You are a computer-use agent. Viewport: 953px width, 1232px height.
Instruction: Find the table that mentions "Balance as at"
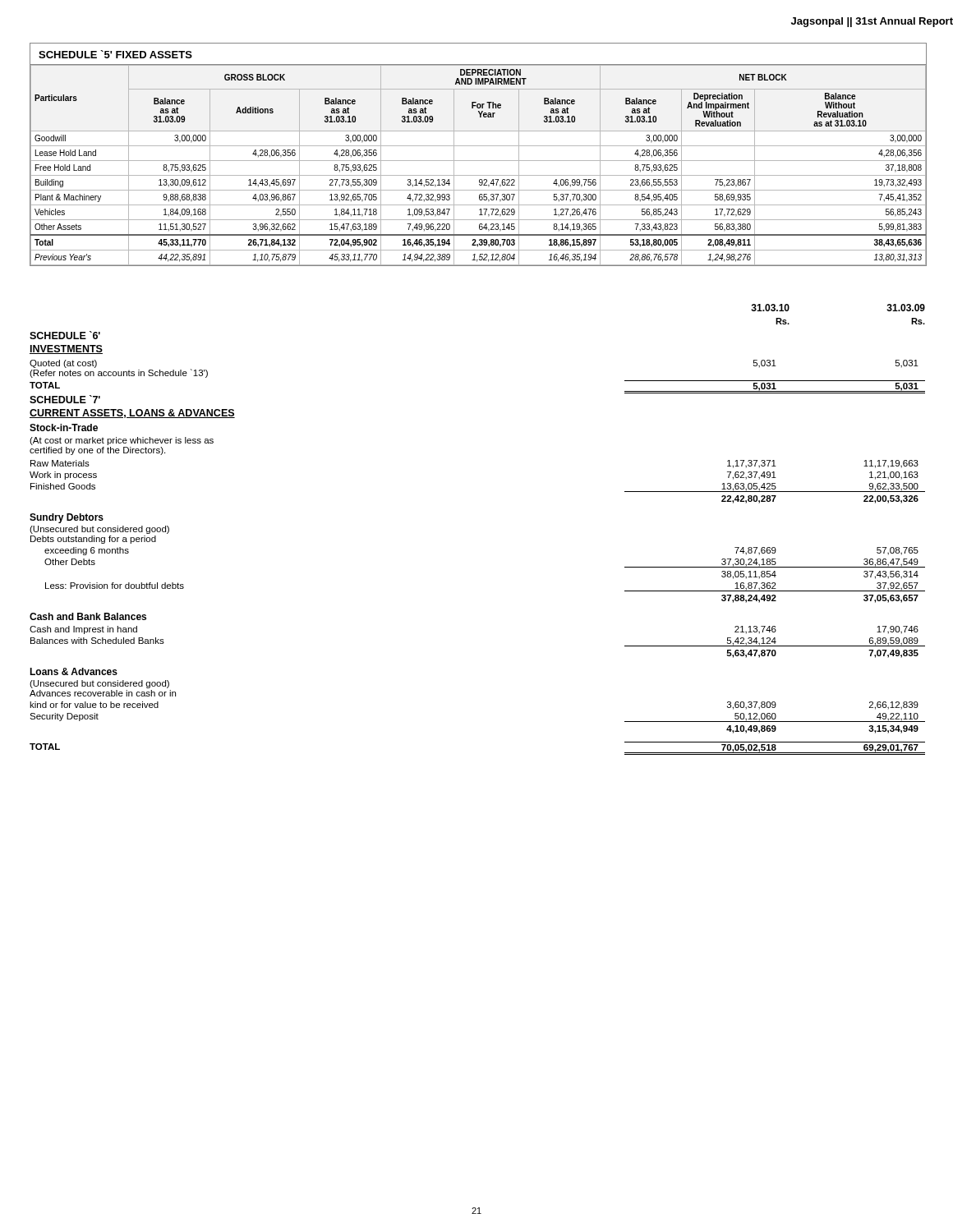point(478,154)
